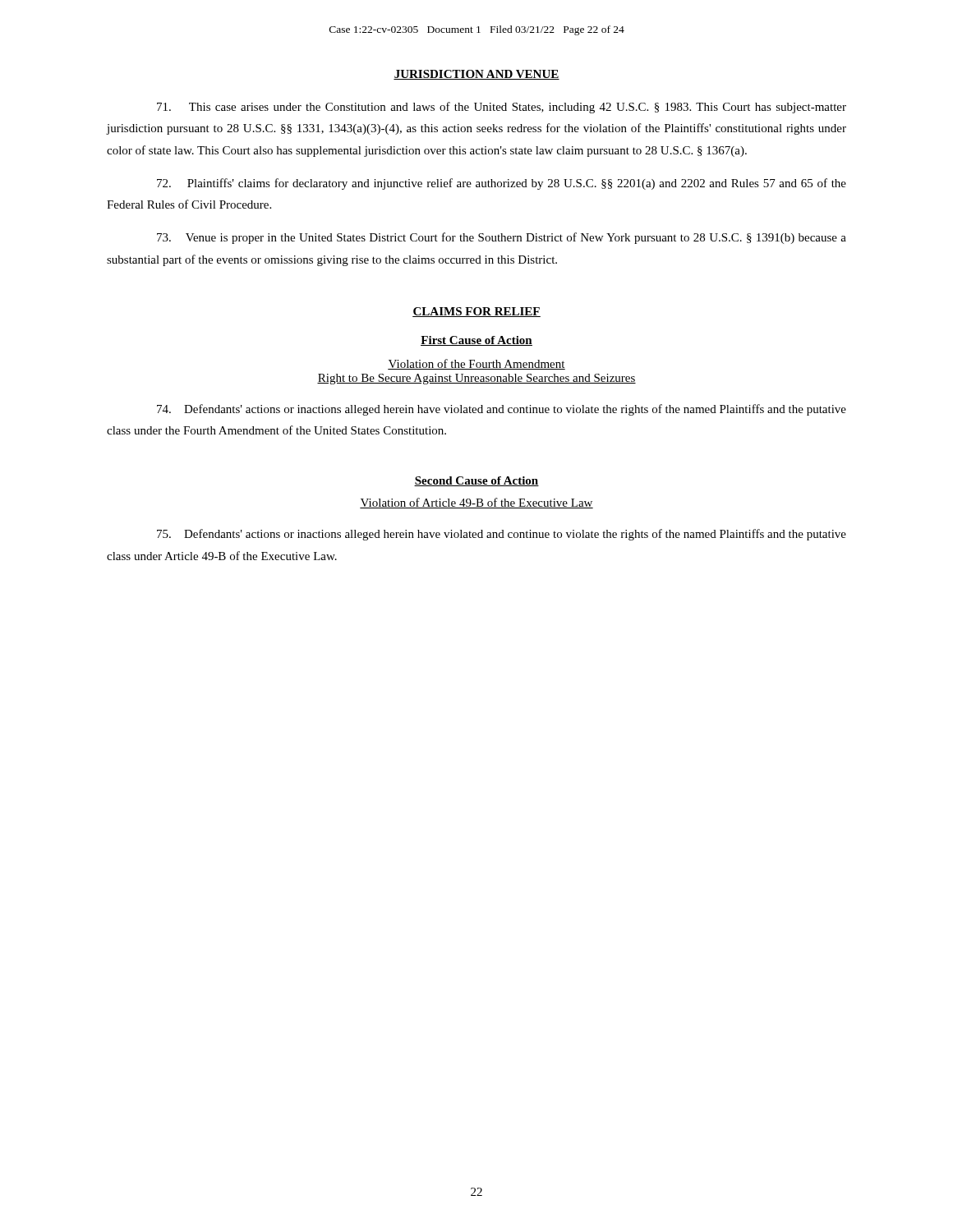The image size is (953, 1232).
Task: Locate the element starting "CLAIMS FOR RELIEF"
Action: click(x=476, y=311)
